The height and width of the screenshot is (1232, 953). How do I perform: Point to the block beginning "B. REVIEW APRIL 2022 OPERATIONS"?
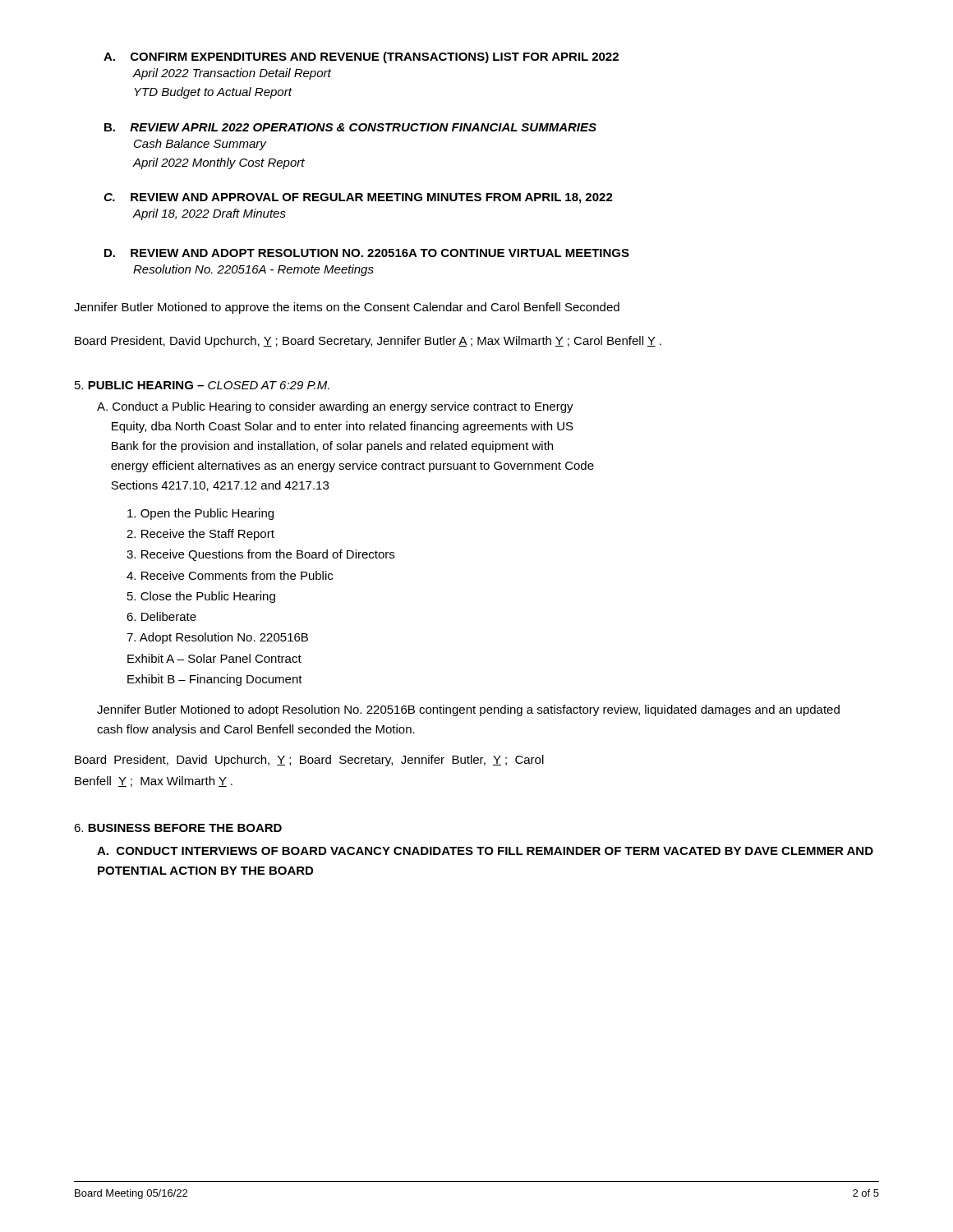coord(350,127)
